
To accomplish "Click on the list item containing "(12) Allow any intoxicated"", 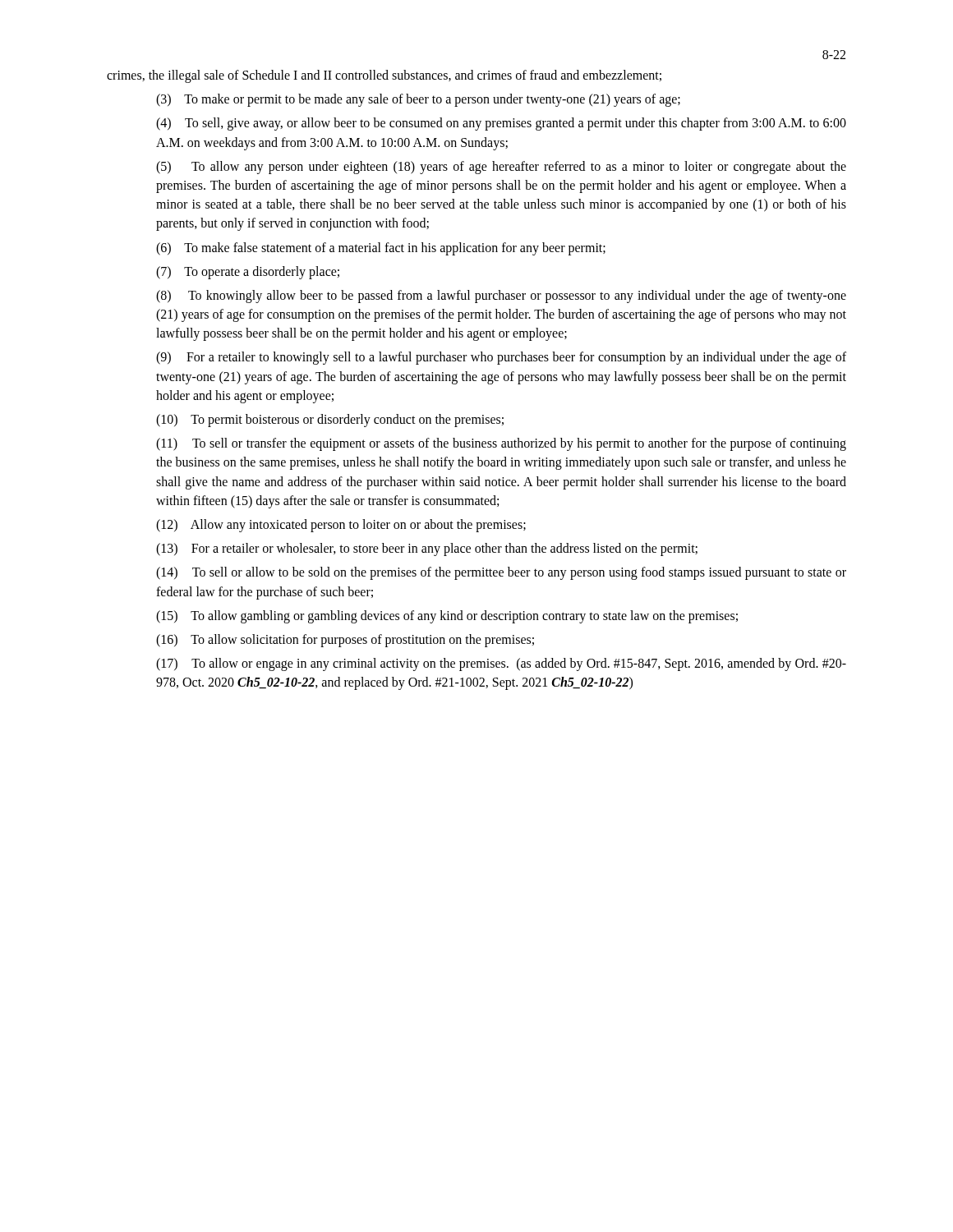I will (x=501, y=524).
